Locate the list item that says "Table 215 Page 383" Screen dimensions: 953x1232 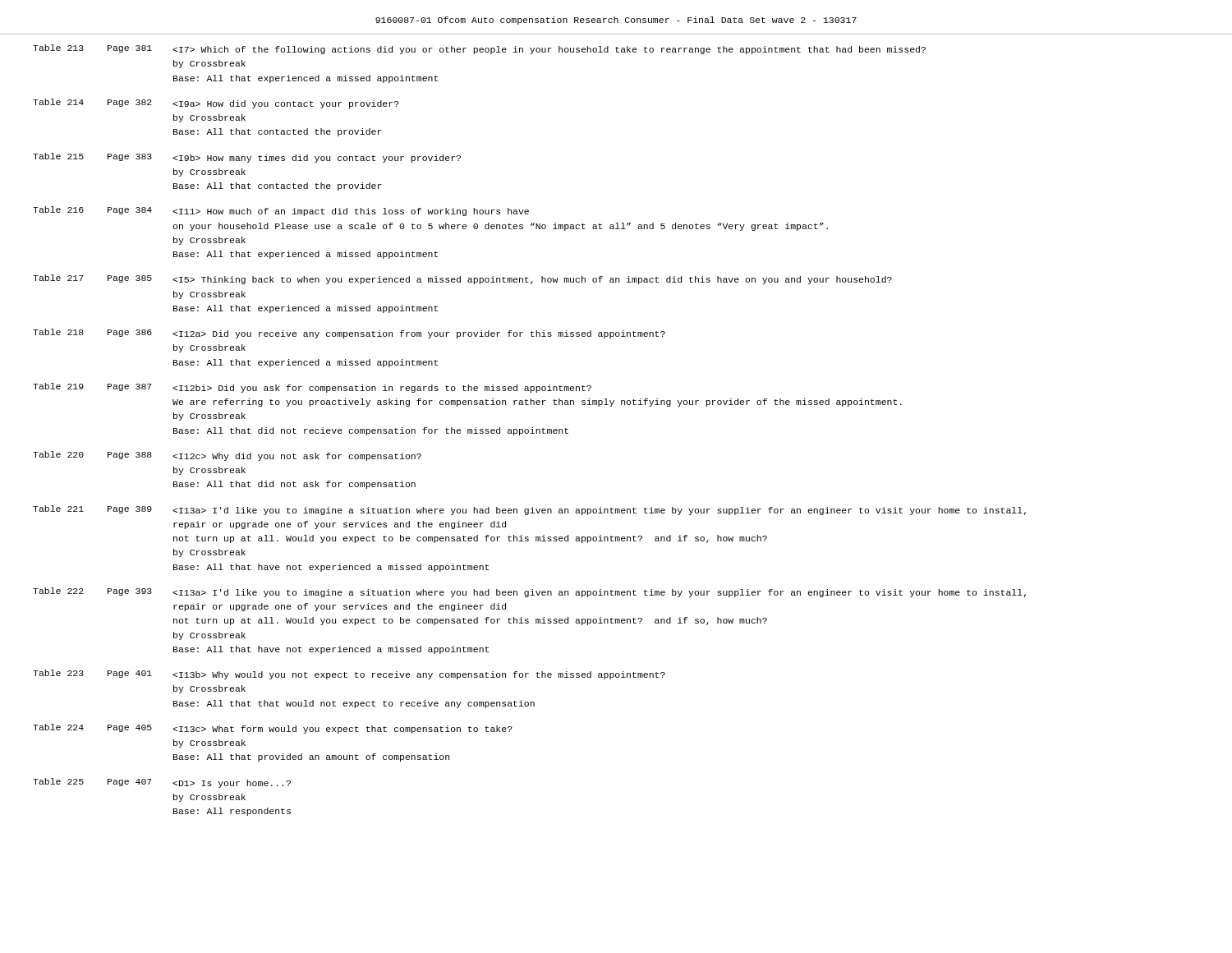(x=247, y=158)
